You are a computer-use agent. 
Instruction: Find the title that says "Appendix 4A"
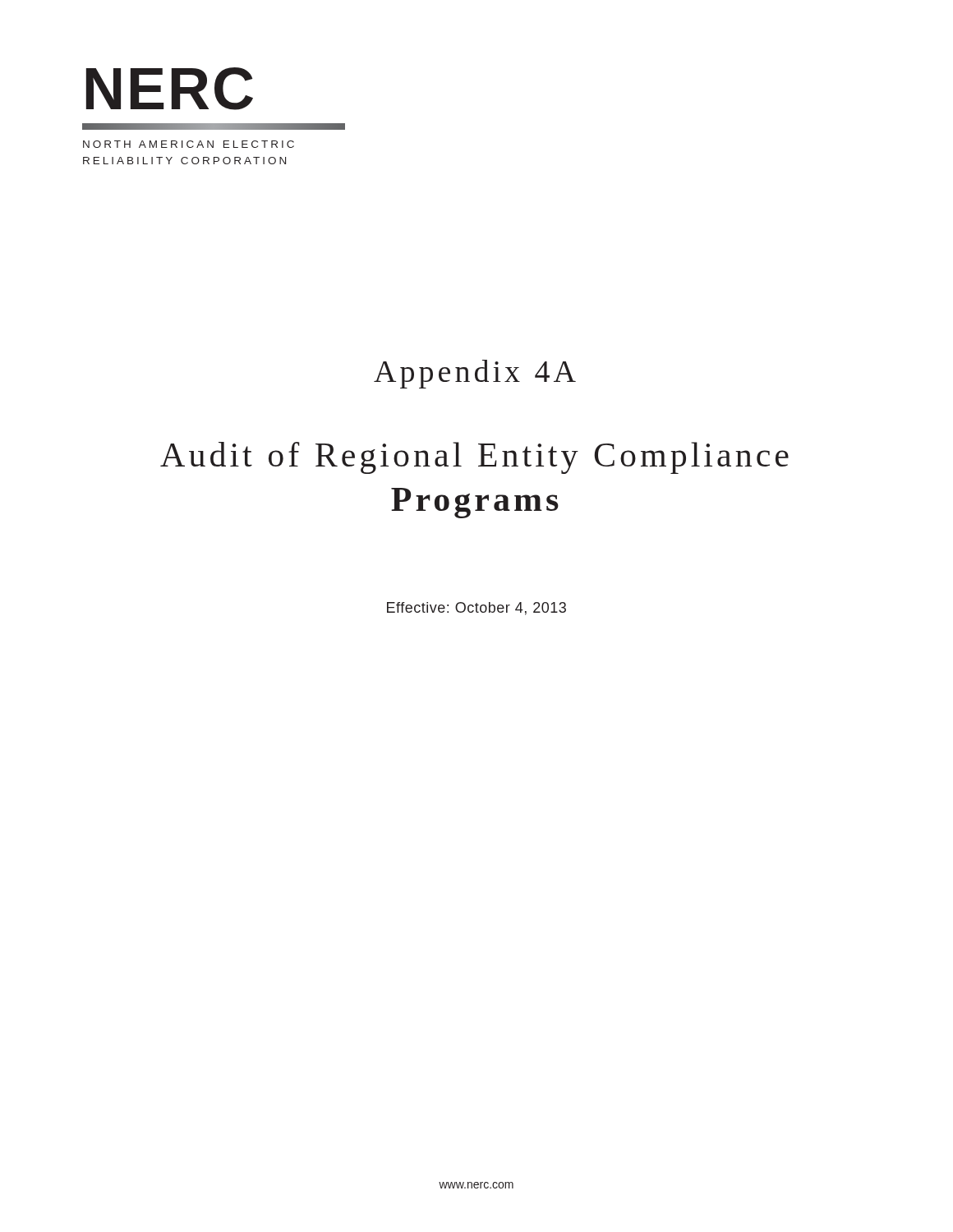point(476,371)
